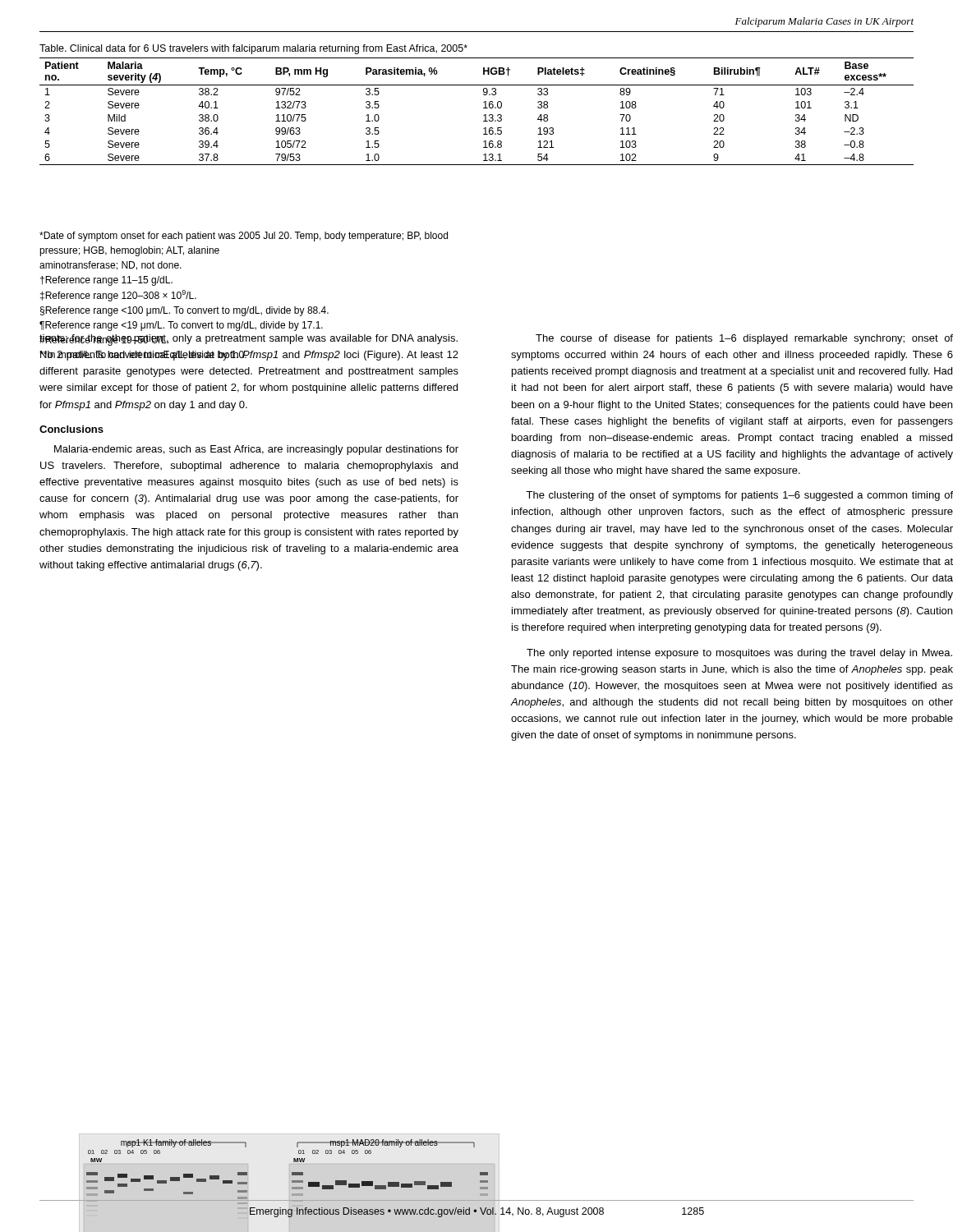The image size is (953, 1232).
Task: Locate the block of text that opens with "The only reported intense exposure to mosquitoes was"
Action: pos(732,694)
